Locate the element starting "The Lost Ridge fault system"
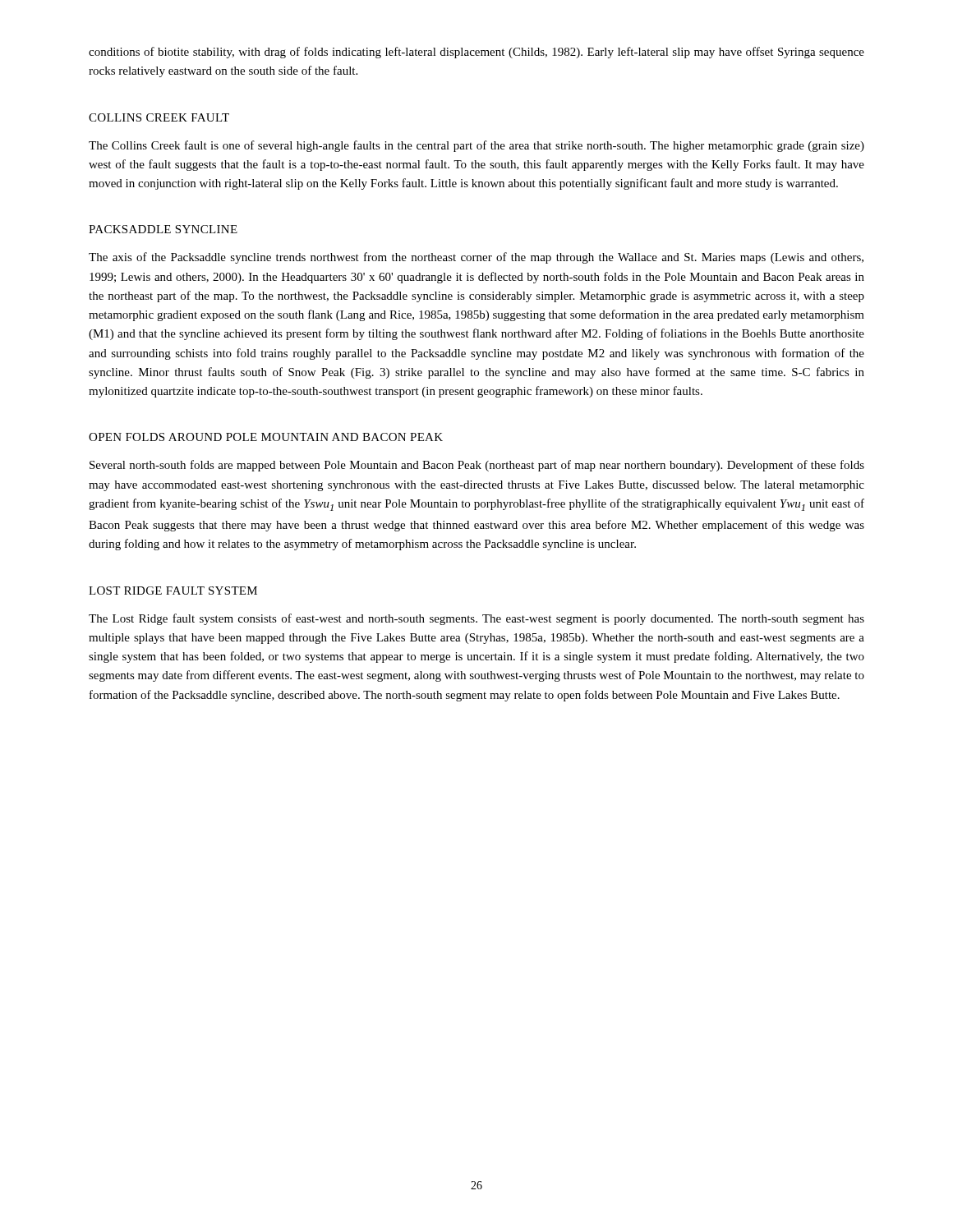This screenshot has height=1232, width=953. point(476,656)
